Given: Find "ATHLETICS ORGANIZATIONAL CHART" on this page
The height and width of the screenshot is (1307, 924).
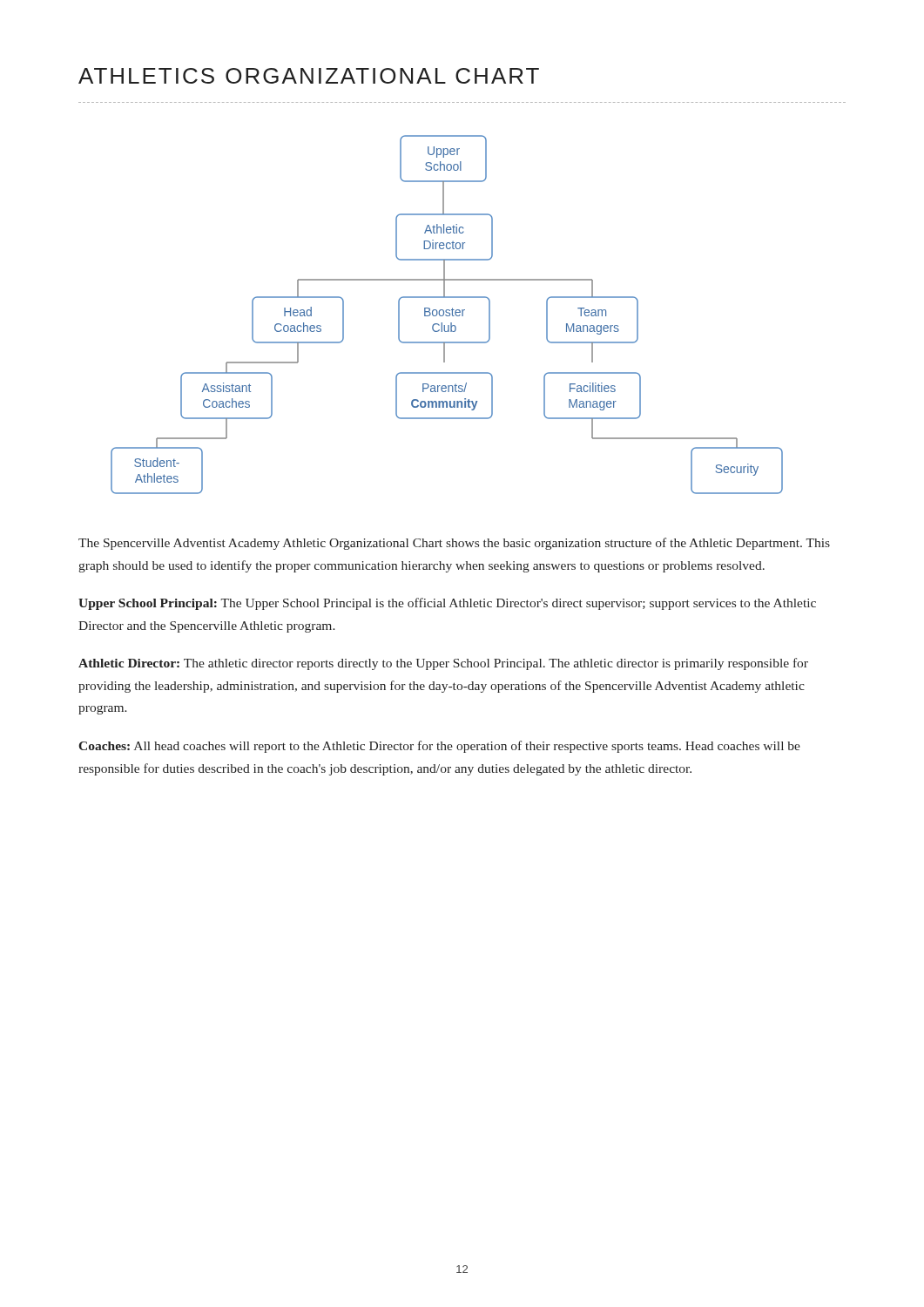Looking at the screenshot, I should pyautogui.click(x=462, y=83).
